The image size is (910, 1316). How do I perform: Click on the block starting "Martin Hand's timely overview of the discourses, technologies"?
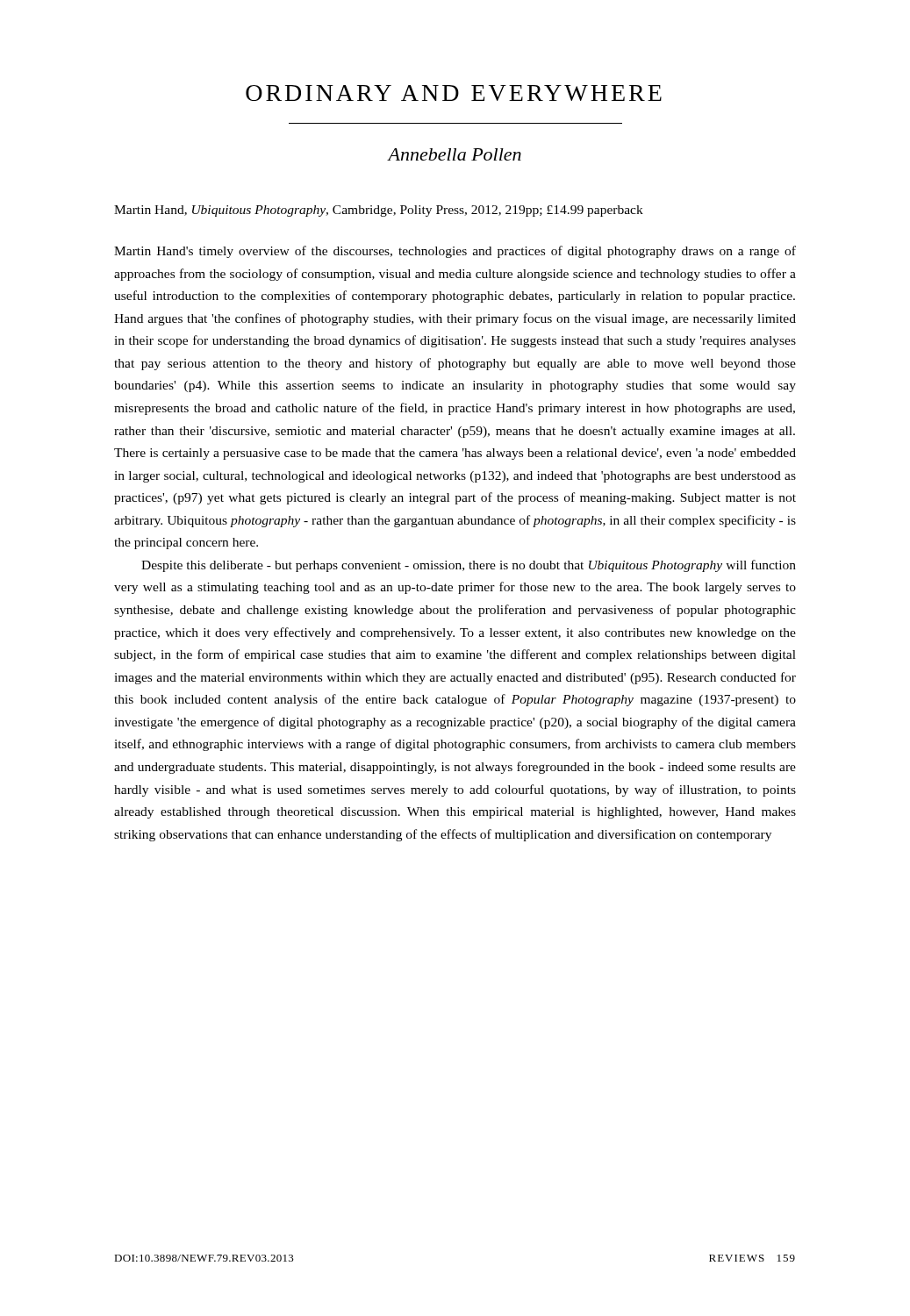[x=455, y=252]
